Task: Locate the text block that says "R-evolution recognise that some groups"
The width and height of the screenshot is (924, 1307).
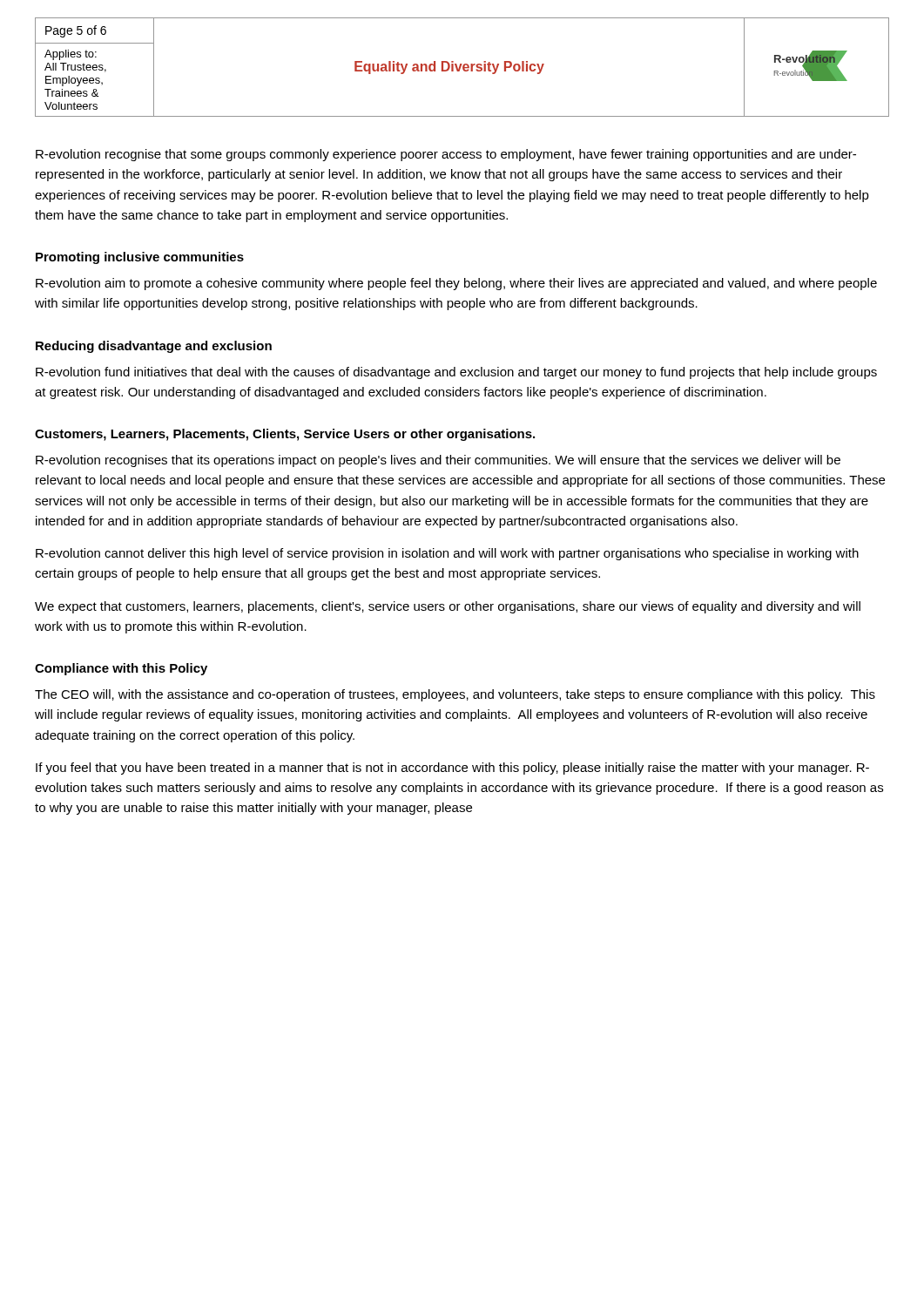Action: tap(452, 184)
